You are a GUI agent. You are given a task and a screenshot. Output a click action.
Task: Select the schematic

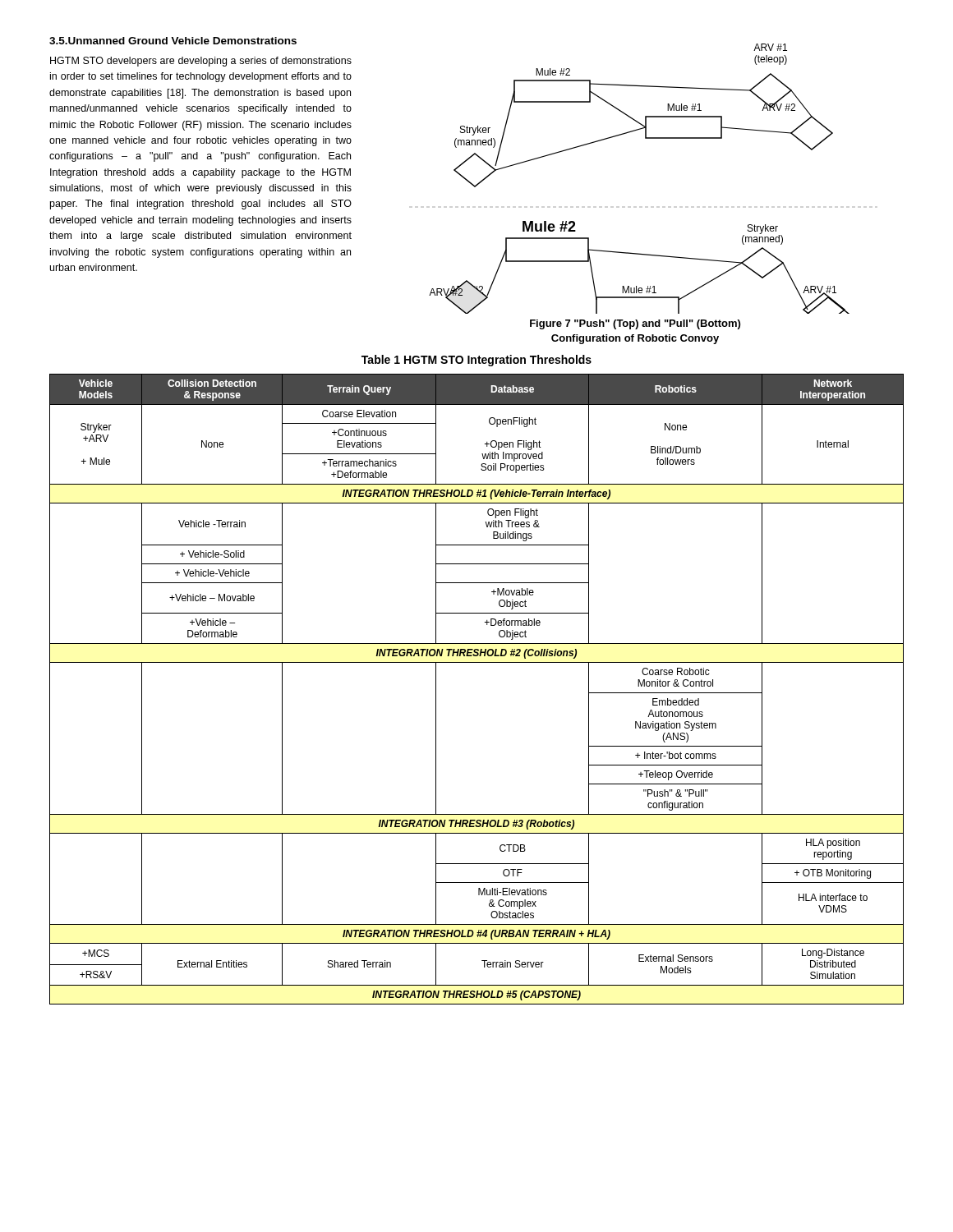coord(635,175)
